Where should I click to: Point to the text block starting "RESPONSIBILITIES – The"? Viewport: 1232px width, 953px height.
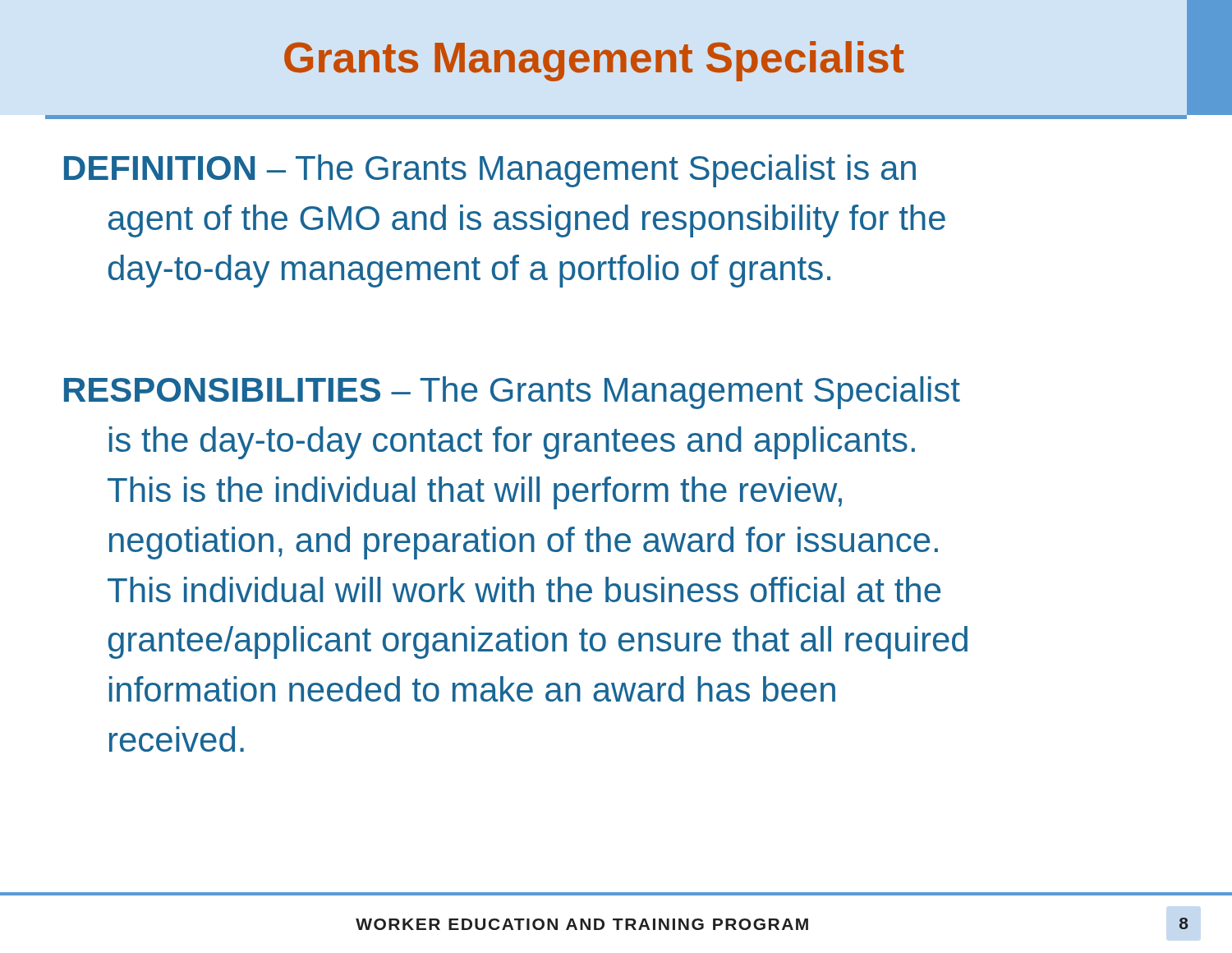coord(516,568)
